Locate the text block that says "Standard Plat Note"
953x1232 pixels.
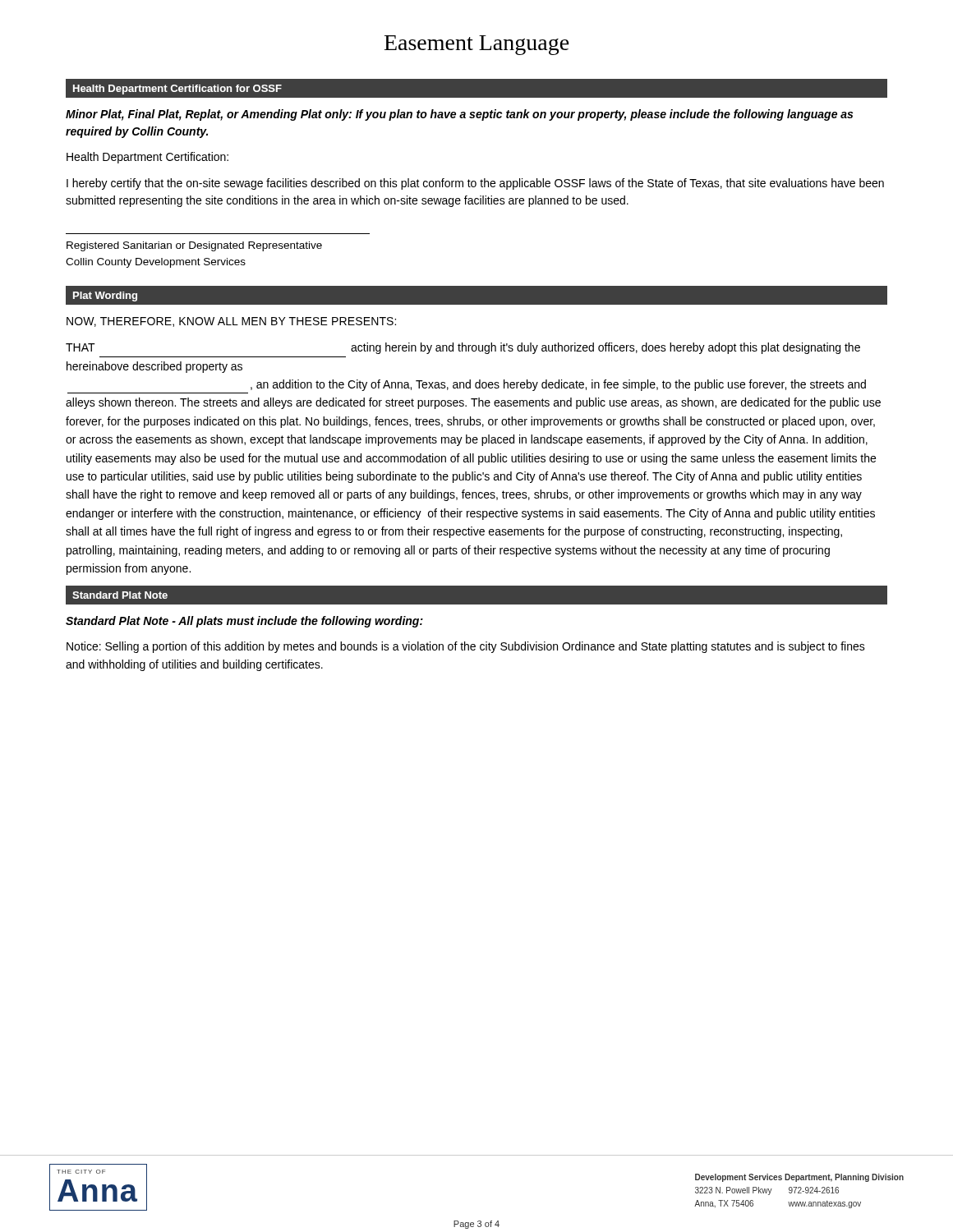(244, 621)
